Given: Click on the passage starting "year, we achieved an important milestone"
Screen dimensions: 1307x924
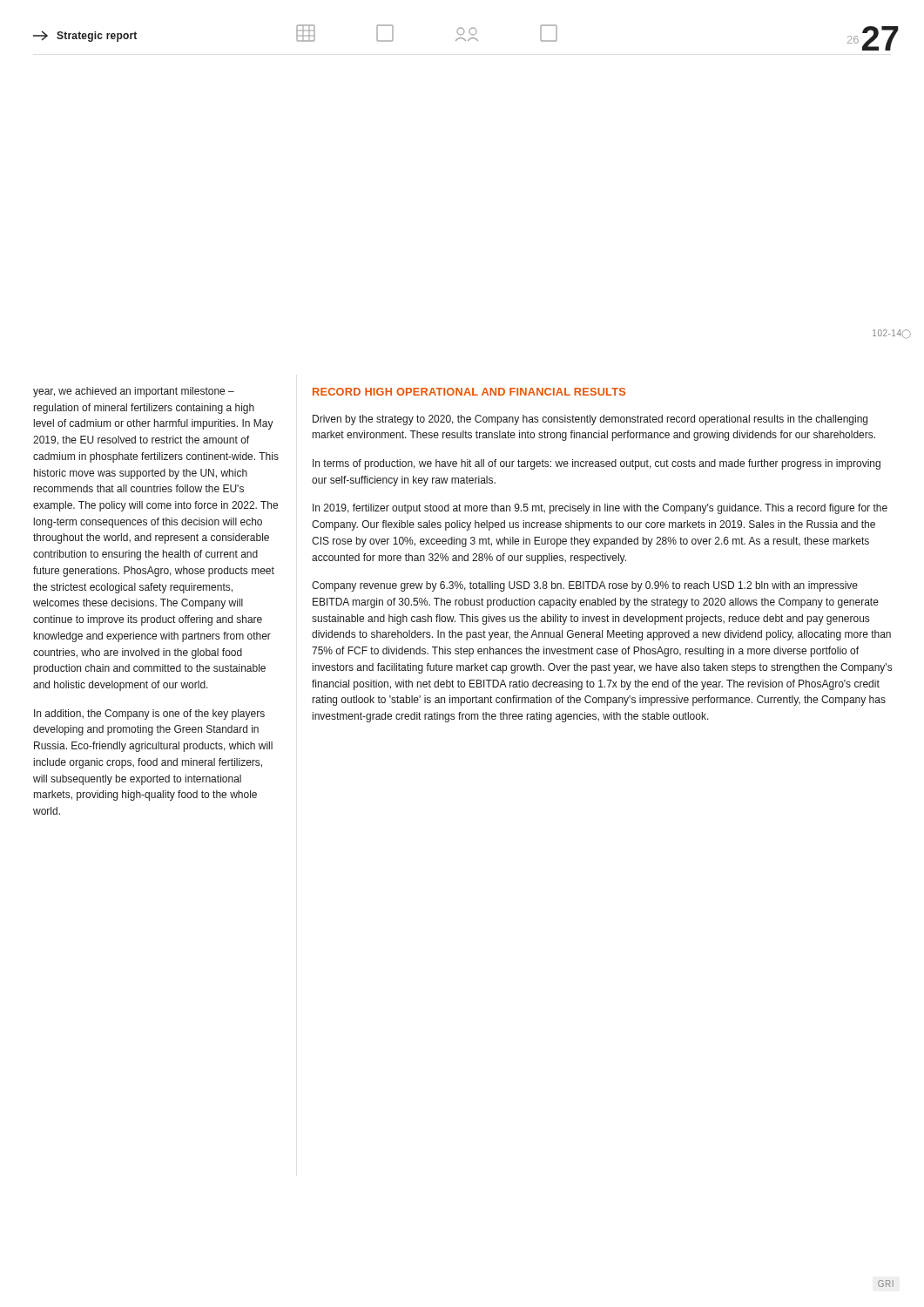Looking at the screenshot, I should (x=156, y=601).
